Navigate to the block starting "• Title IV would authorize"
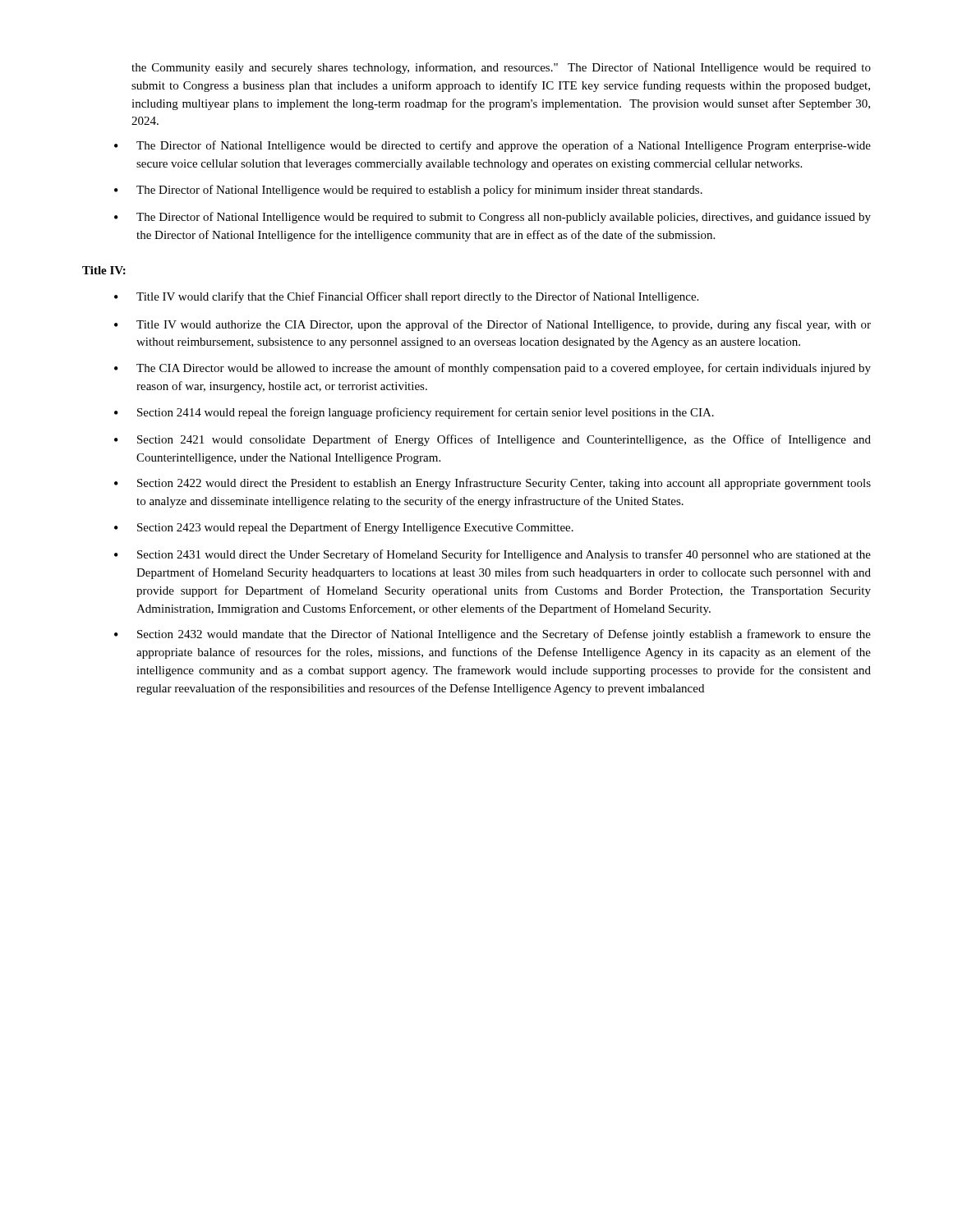The image size is (953, 1232). (x=492, y=334)
